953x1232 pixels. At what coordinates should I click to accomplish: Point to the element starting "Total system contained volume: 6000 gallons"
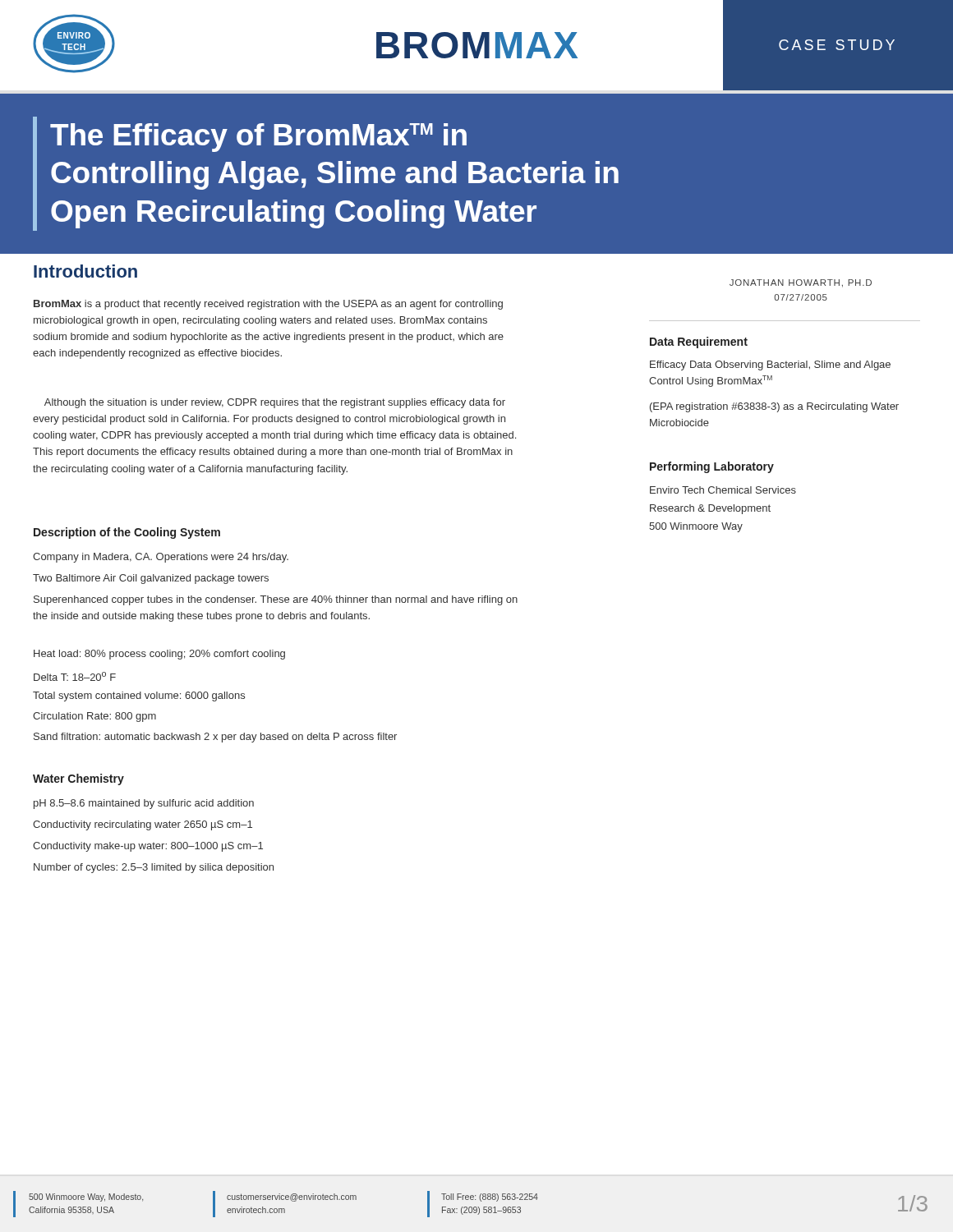tap(139, 696)
